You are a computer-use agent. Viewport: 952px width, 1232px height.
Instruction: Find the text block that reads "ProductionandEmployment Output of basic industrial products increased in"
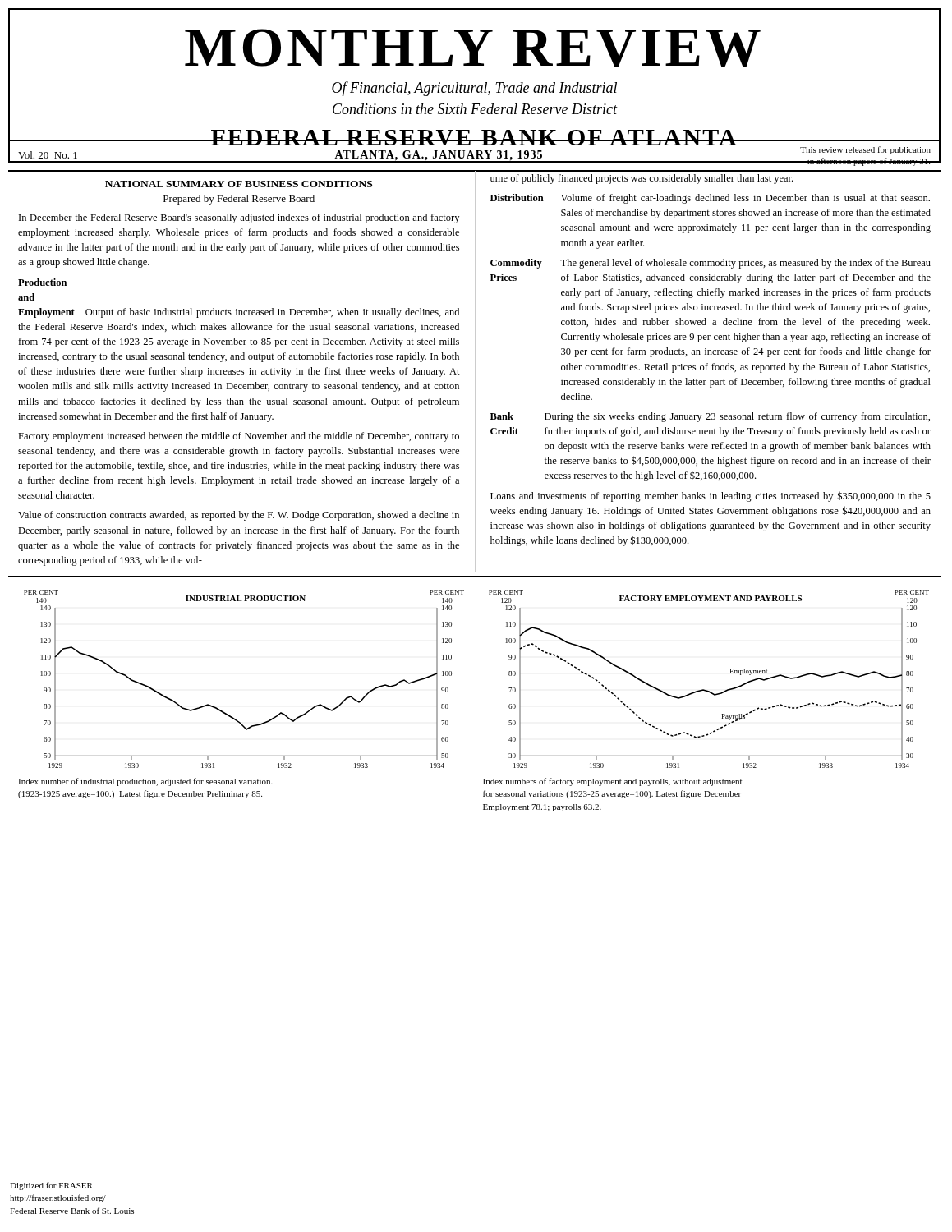(239, 349)
